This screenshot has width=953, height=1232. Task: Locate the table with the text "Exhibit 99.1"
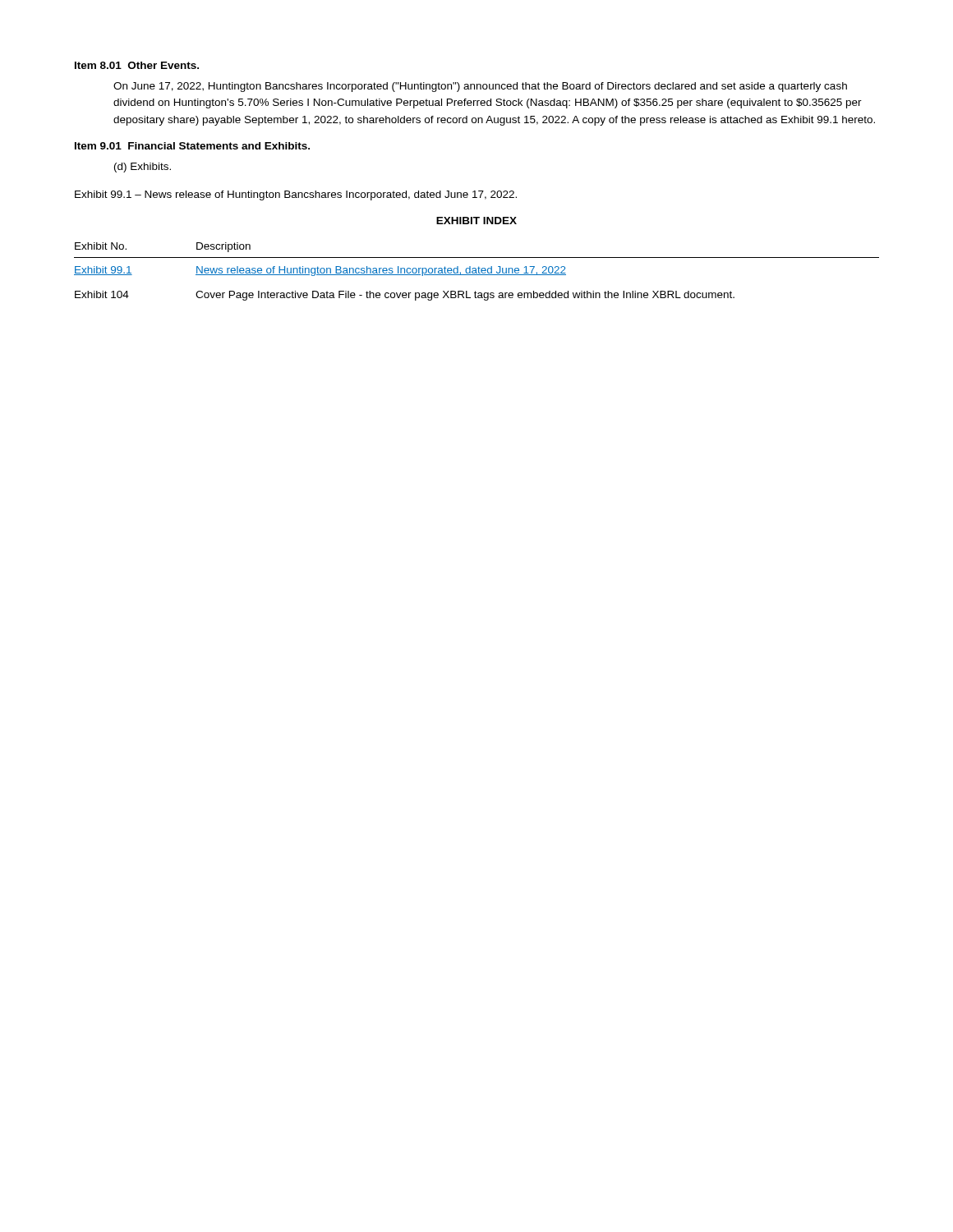[x=476, y=272]
